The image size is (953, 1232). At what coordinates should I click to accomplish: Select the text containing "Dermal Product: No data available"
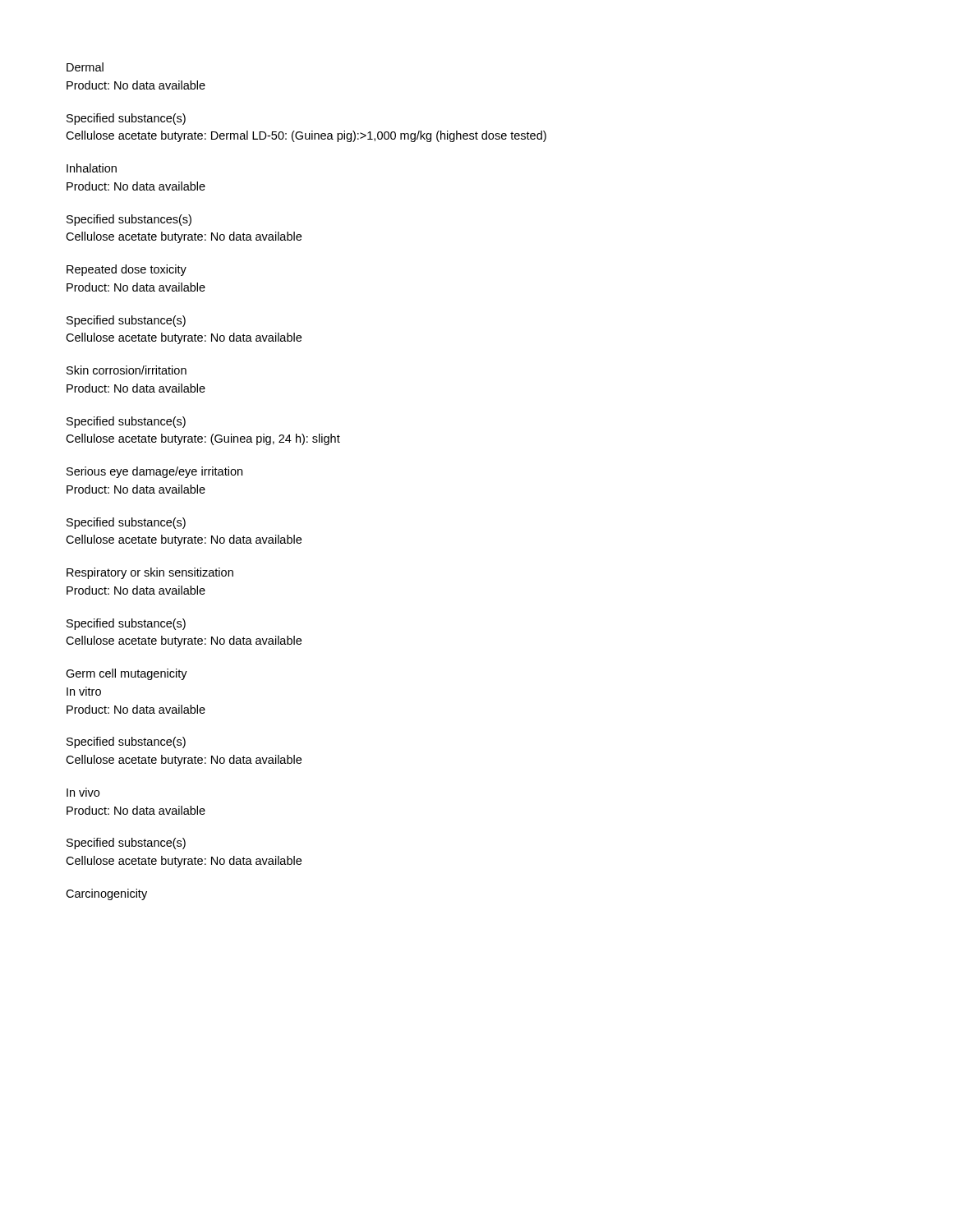85,67
